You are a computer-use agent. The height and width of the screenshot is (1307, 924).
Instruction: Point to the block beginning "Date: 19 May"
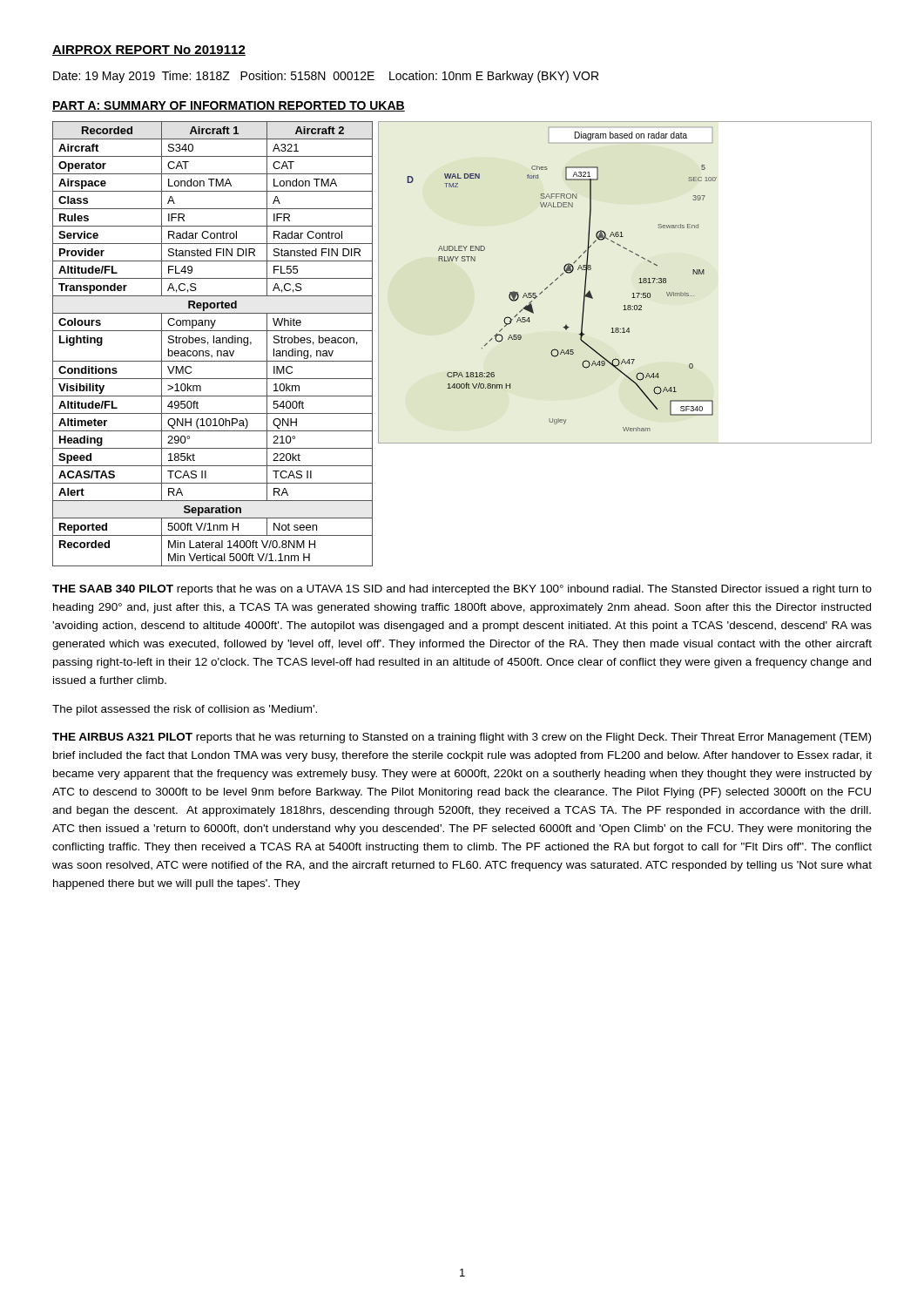point(326,76)
